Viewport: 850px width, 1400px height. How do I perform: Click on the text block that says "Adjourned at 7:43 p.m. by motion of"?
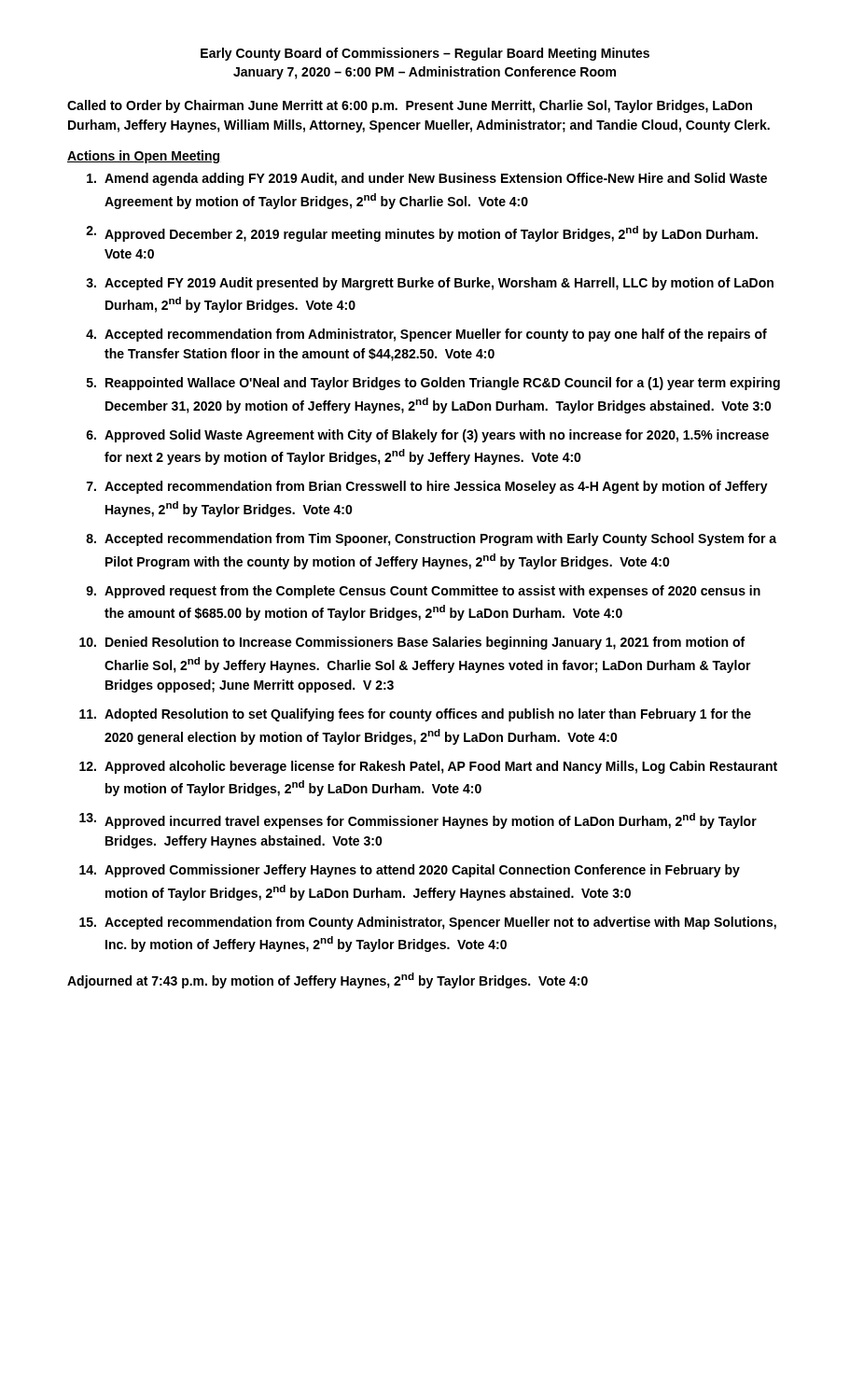point(328,979)
